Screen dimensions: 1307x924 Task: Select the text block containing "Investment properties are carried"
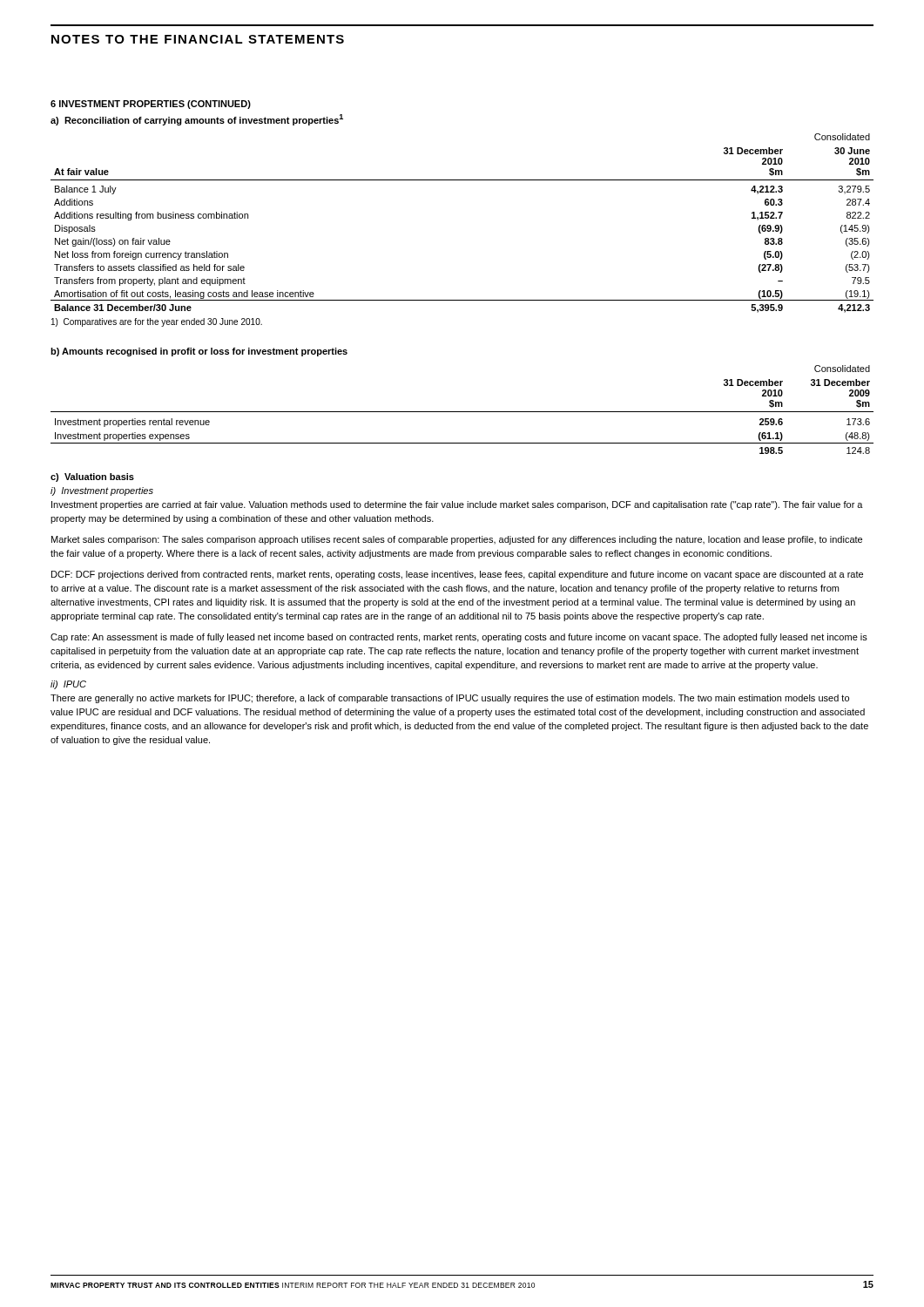coord(457,512)
